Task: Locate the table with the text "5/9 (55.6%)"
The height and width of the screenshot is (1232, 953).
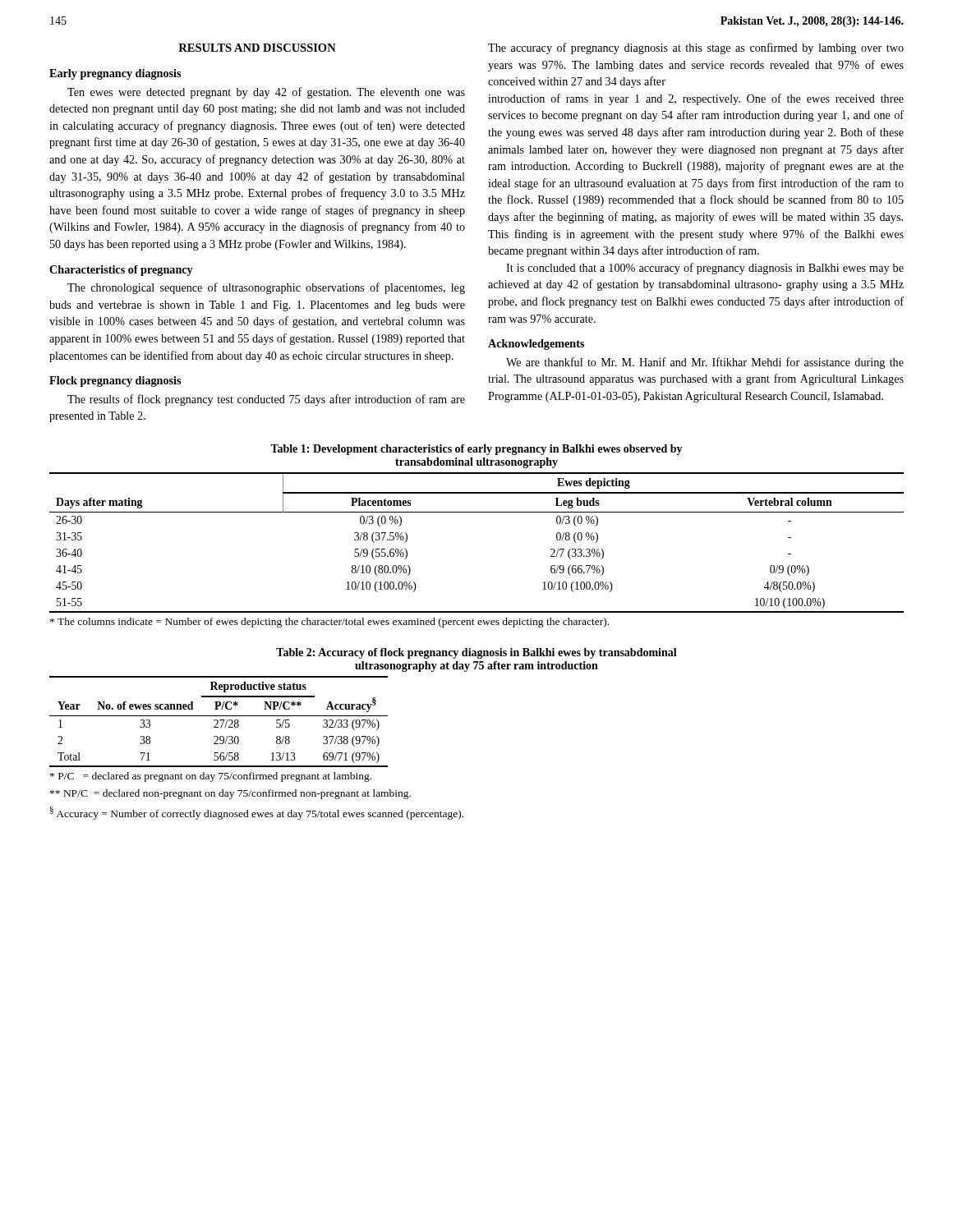Action: coord(476,551)
